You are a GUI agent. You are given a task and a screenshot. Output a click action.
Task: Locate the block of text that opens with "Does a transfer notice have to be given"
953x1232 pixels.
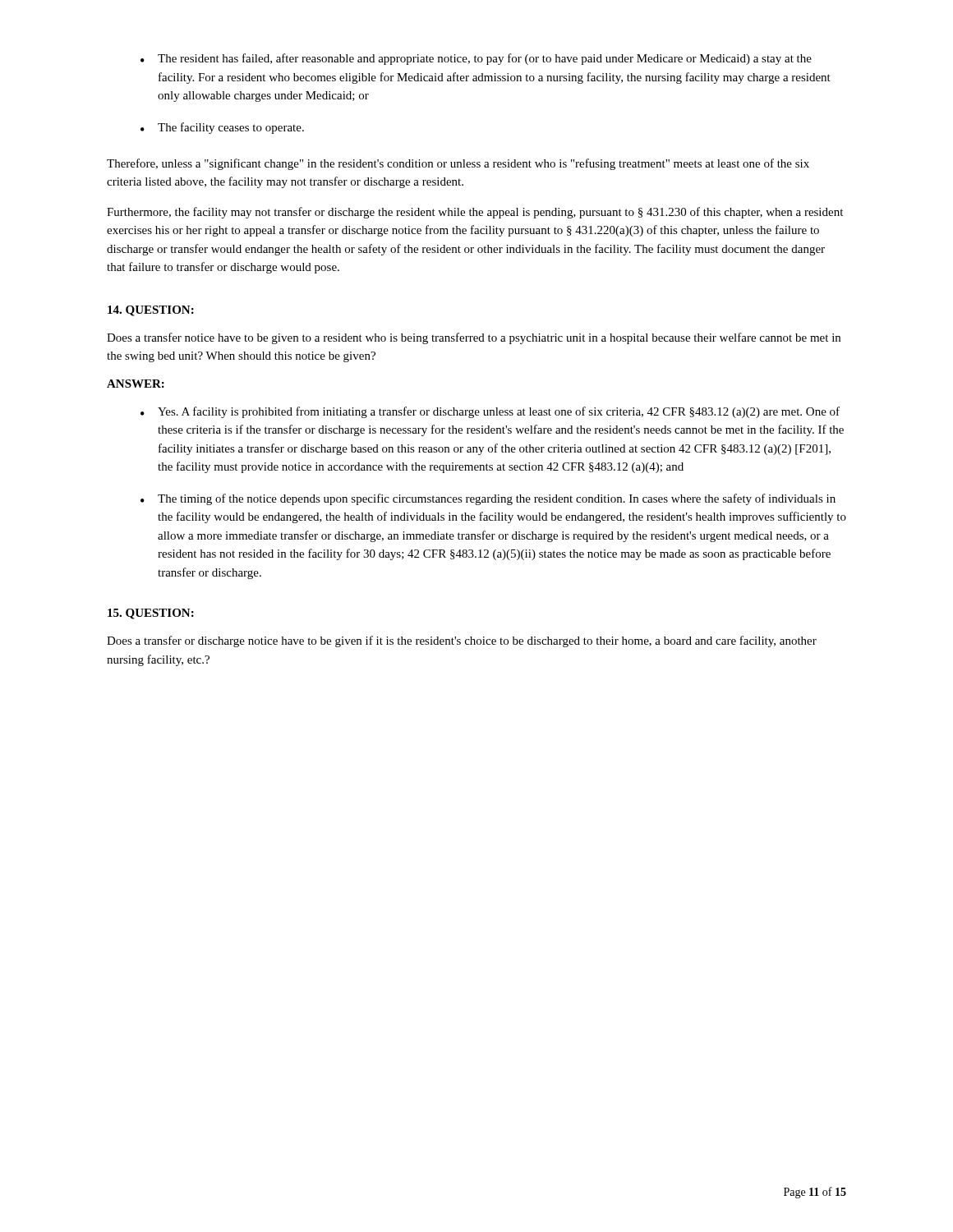pyautogui.click(x=474, y=346)
